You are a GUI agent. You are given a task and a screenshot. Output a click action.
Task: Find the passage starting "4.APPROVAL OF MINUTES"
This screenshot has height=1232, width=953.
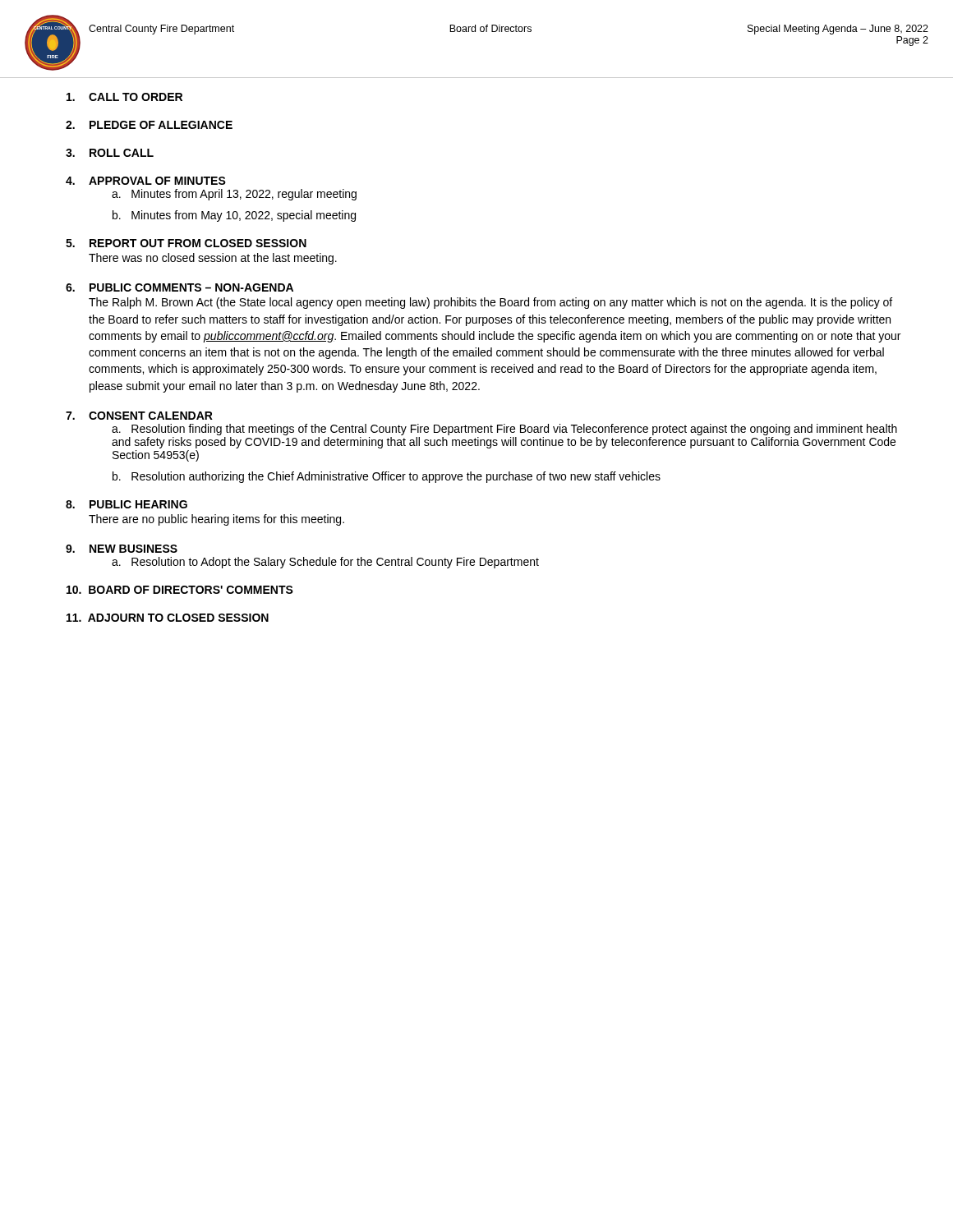point(146,181)
